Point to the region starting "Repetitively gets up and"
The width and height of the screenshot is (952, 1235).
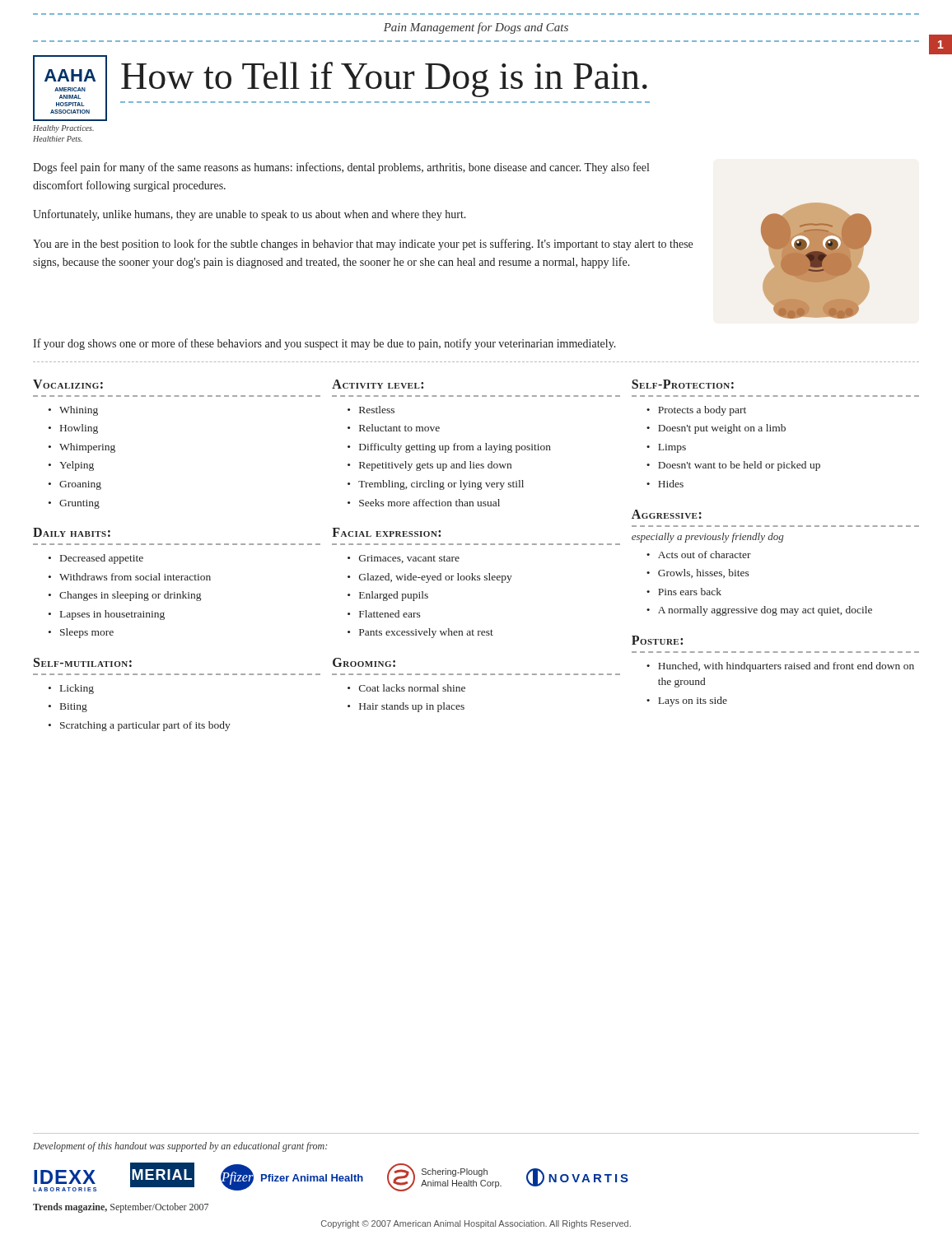point(435,465)
